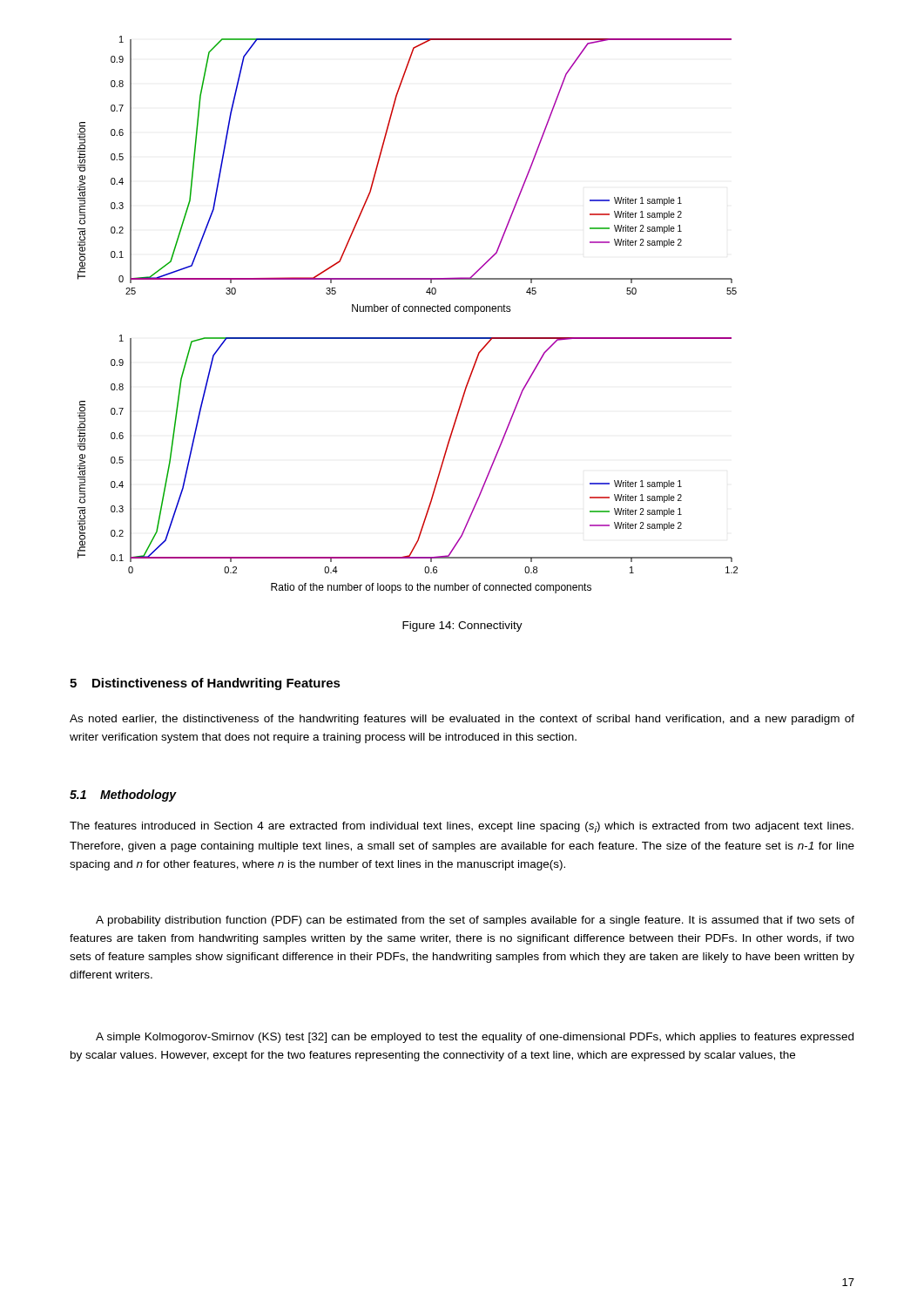The image size is (924, 1307).
Task: Navigate to the text block starting "5 Distinctiveness of Handwriting Features"
Action: point(205,683)
